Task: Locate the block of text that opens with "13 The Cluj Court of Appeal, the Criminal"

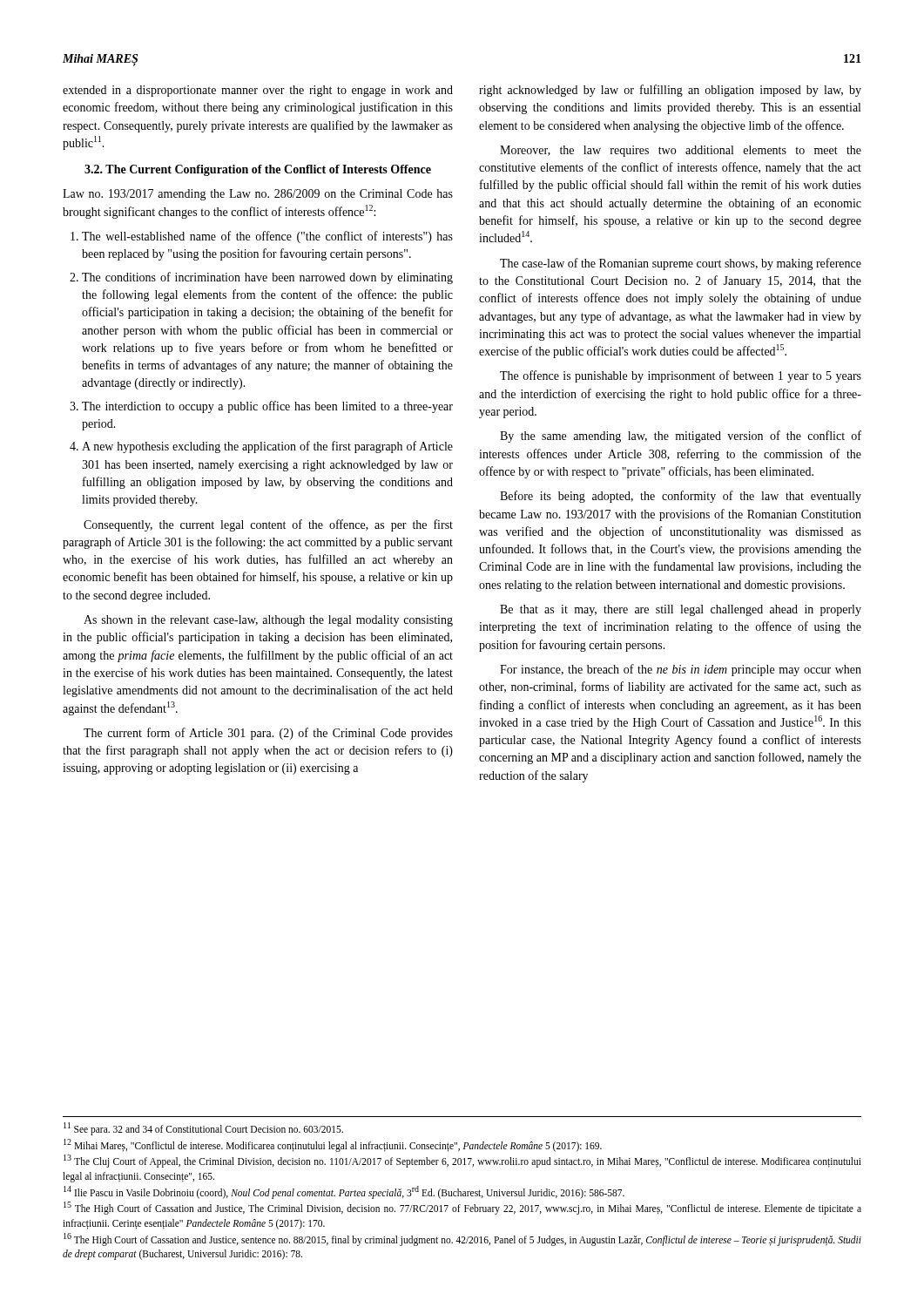Action: click(462, 1168)
